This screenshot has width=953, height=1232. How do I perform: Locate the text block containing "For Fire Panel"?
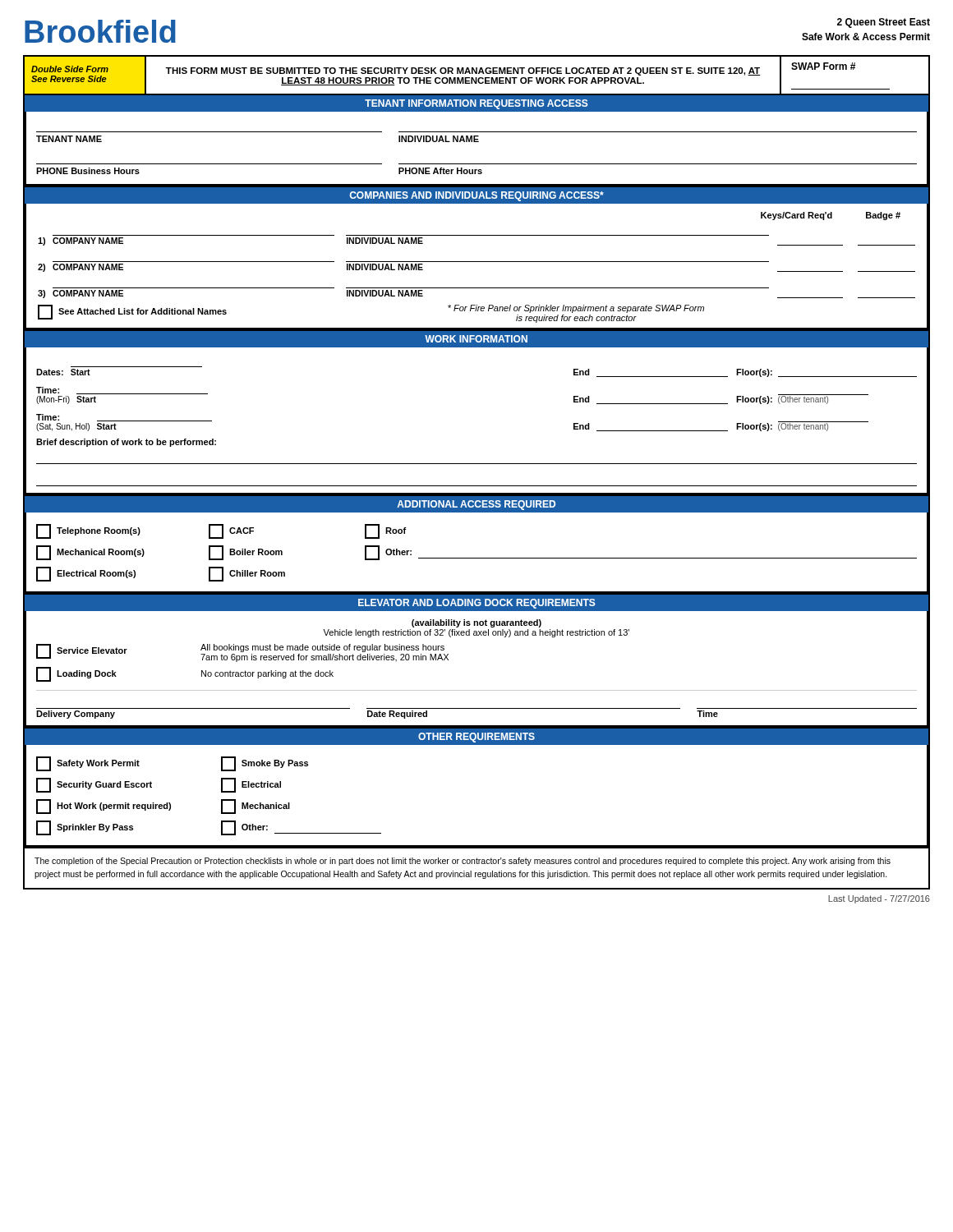point(576,313)
